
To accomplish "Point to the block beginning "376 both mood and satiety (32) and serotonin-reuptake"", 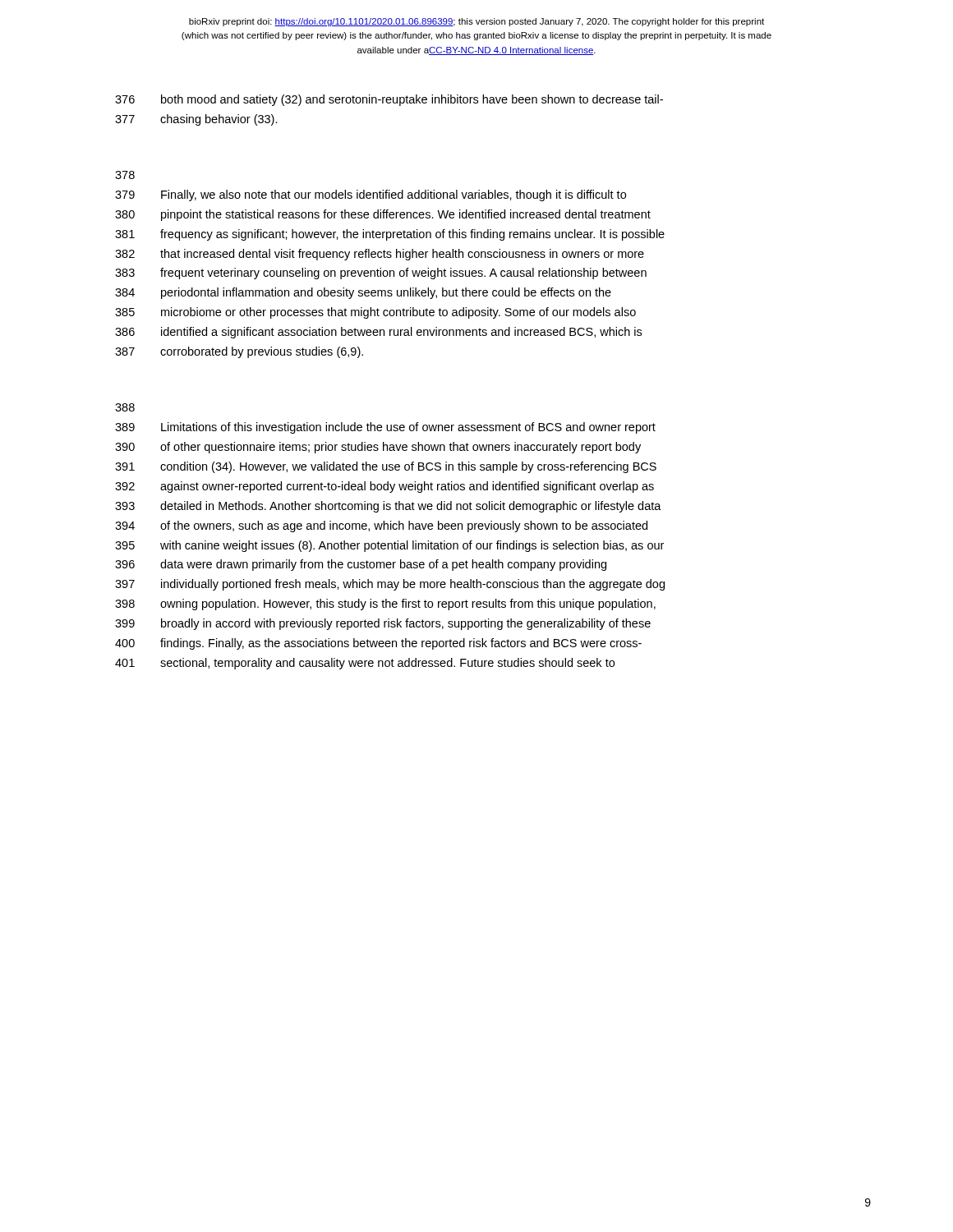I will pyautogui.click(x=493, y=110).
